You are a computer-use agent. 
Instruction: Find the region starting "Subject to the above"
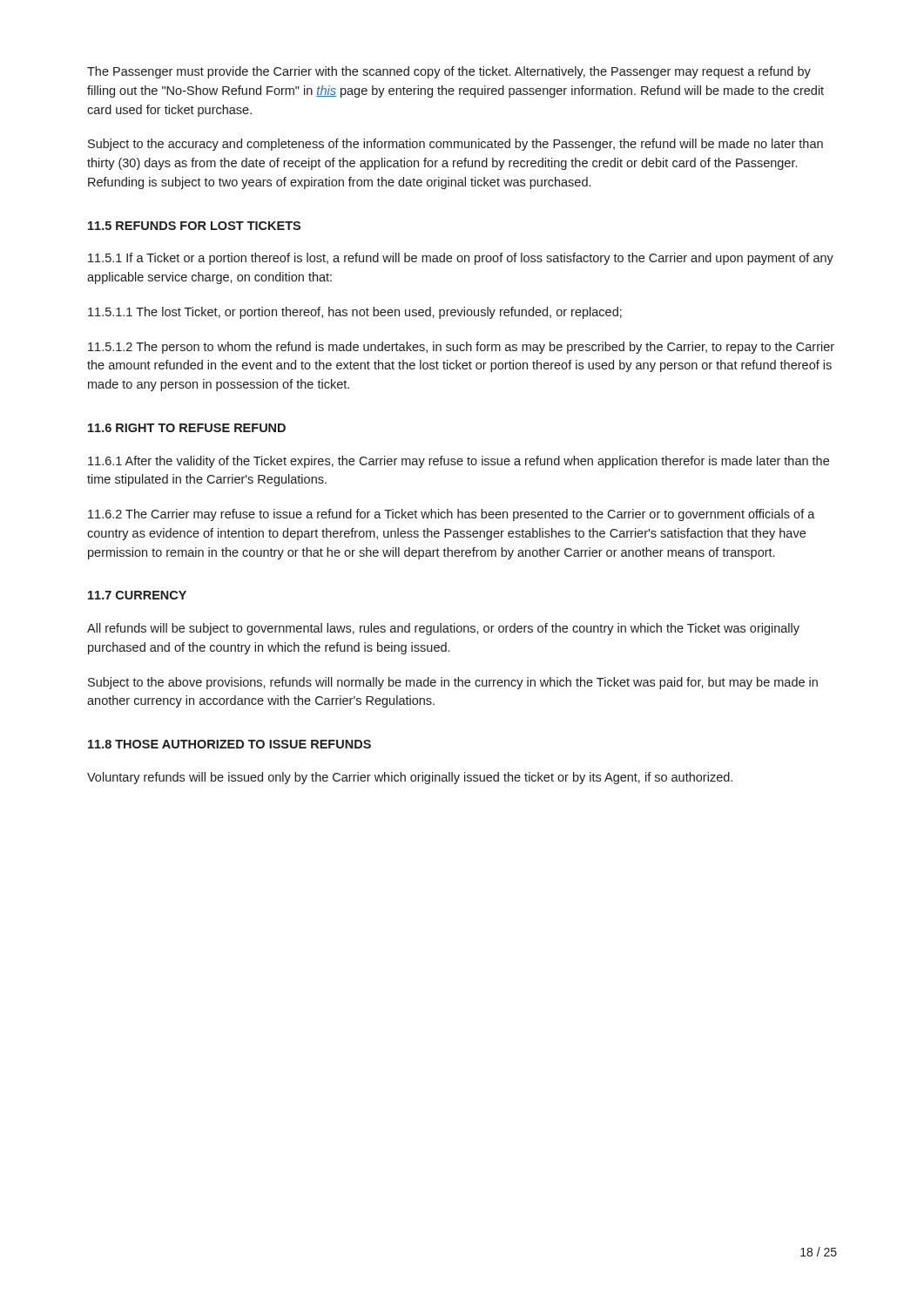[x=453, y=691]
